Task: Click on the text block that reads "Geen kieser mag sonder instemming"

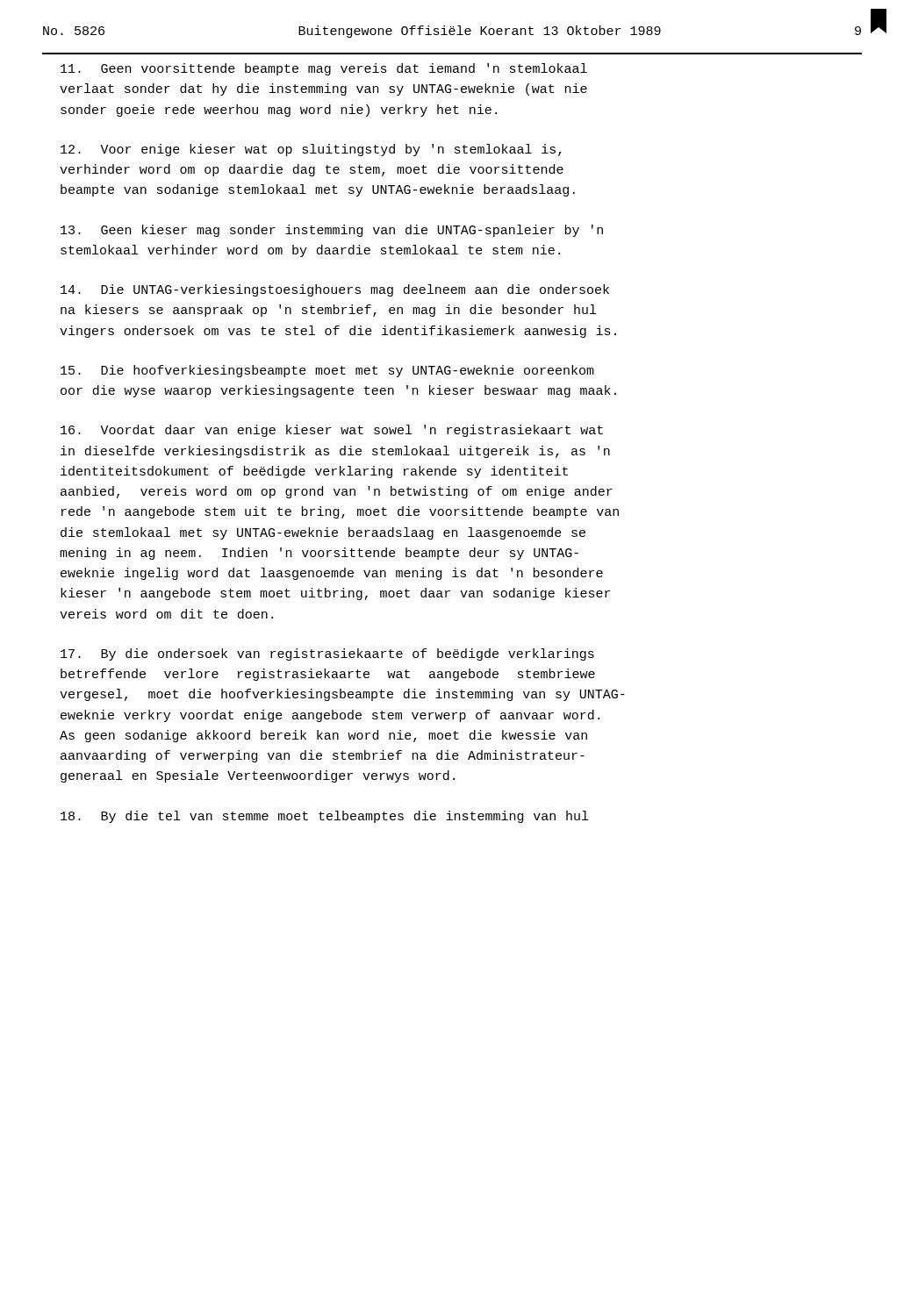Action: [332, 241]
